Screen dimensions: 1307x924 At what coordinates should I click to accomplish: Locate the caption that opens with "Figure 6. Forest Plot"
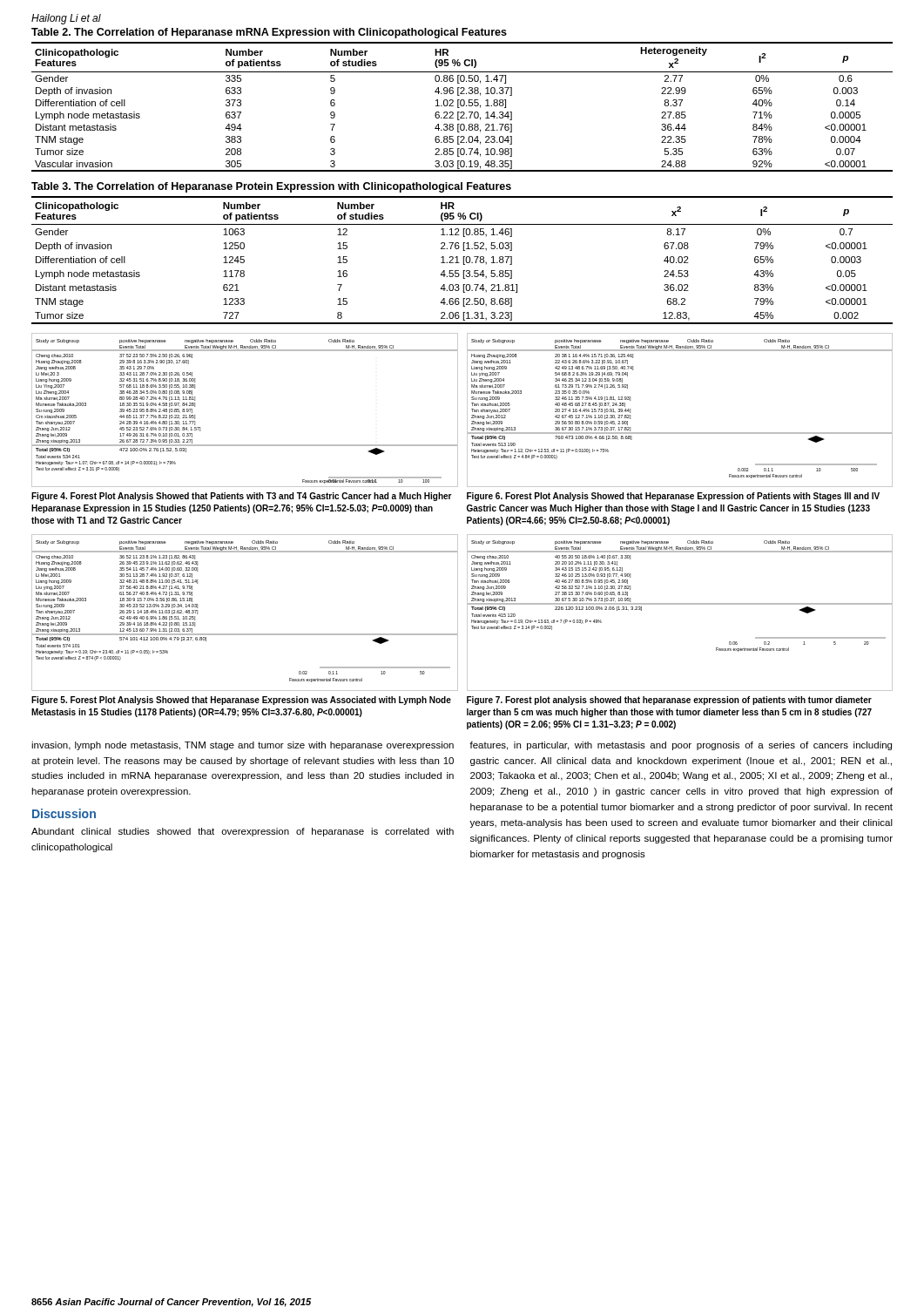coord(673,508)
